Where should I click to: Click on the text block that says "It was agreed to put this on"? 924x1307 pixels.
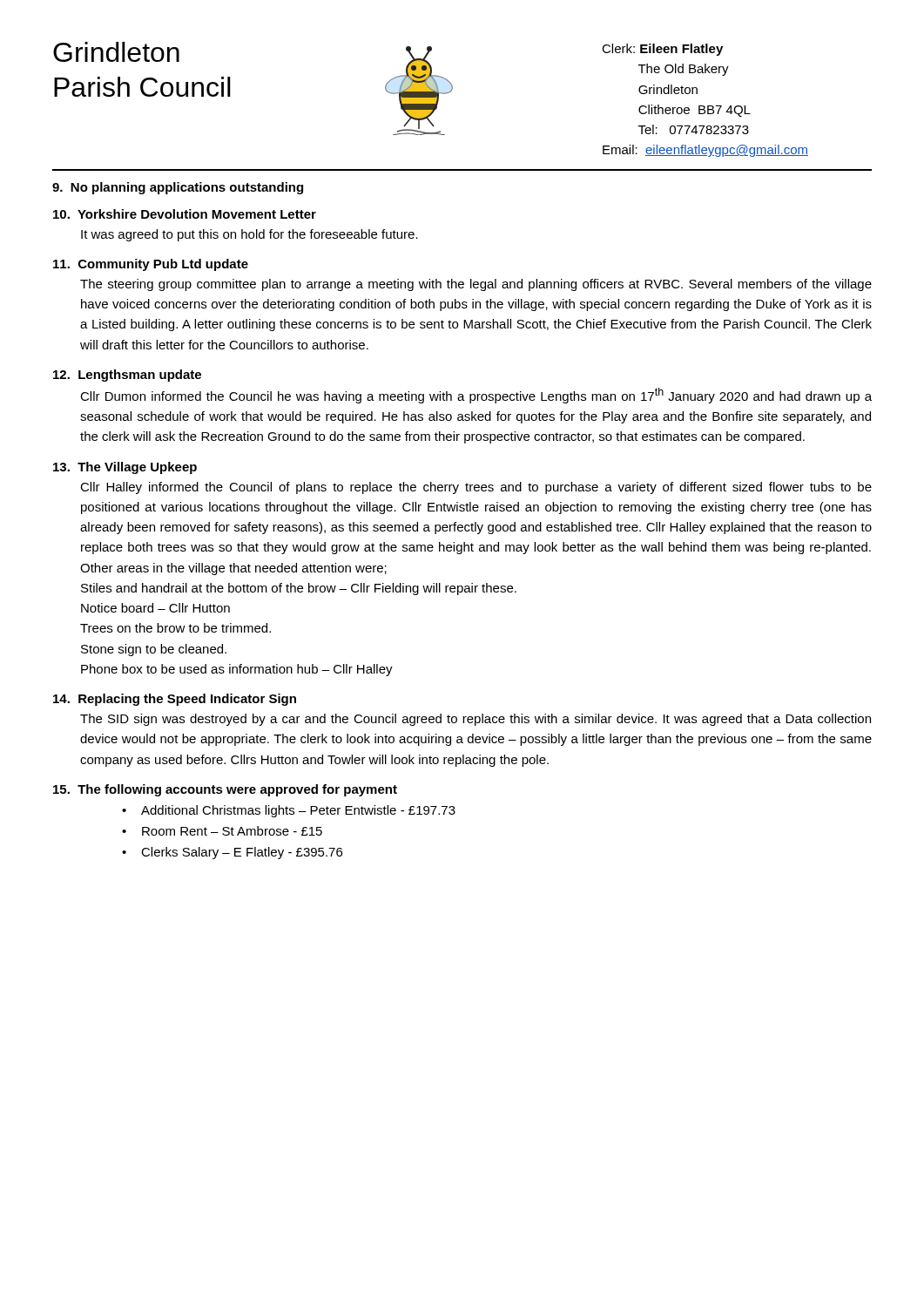[x=249, y=233]
